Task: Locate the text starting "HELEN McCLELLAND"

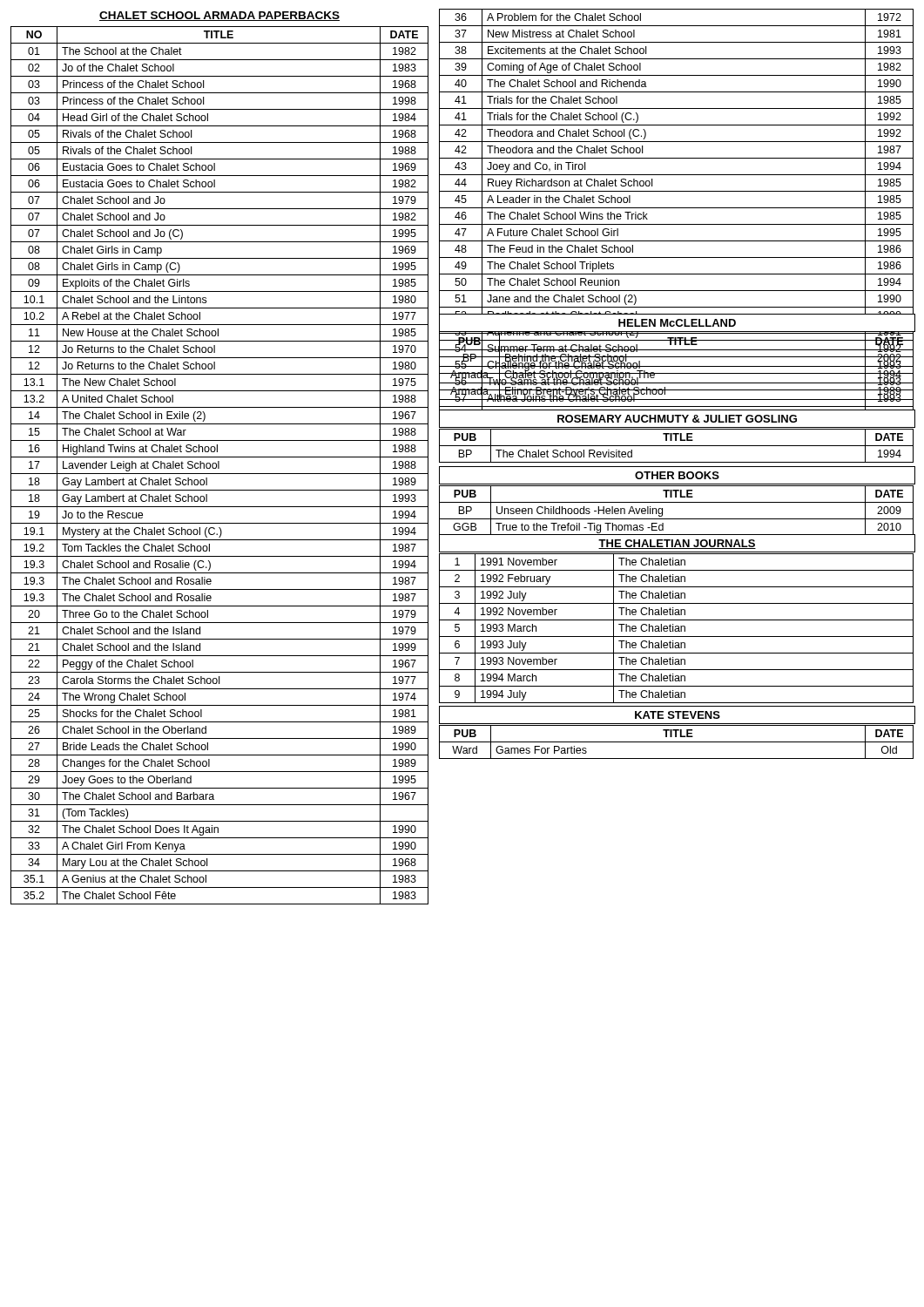Action: [x=677, y=323]
